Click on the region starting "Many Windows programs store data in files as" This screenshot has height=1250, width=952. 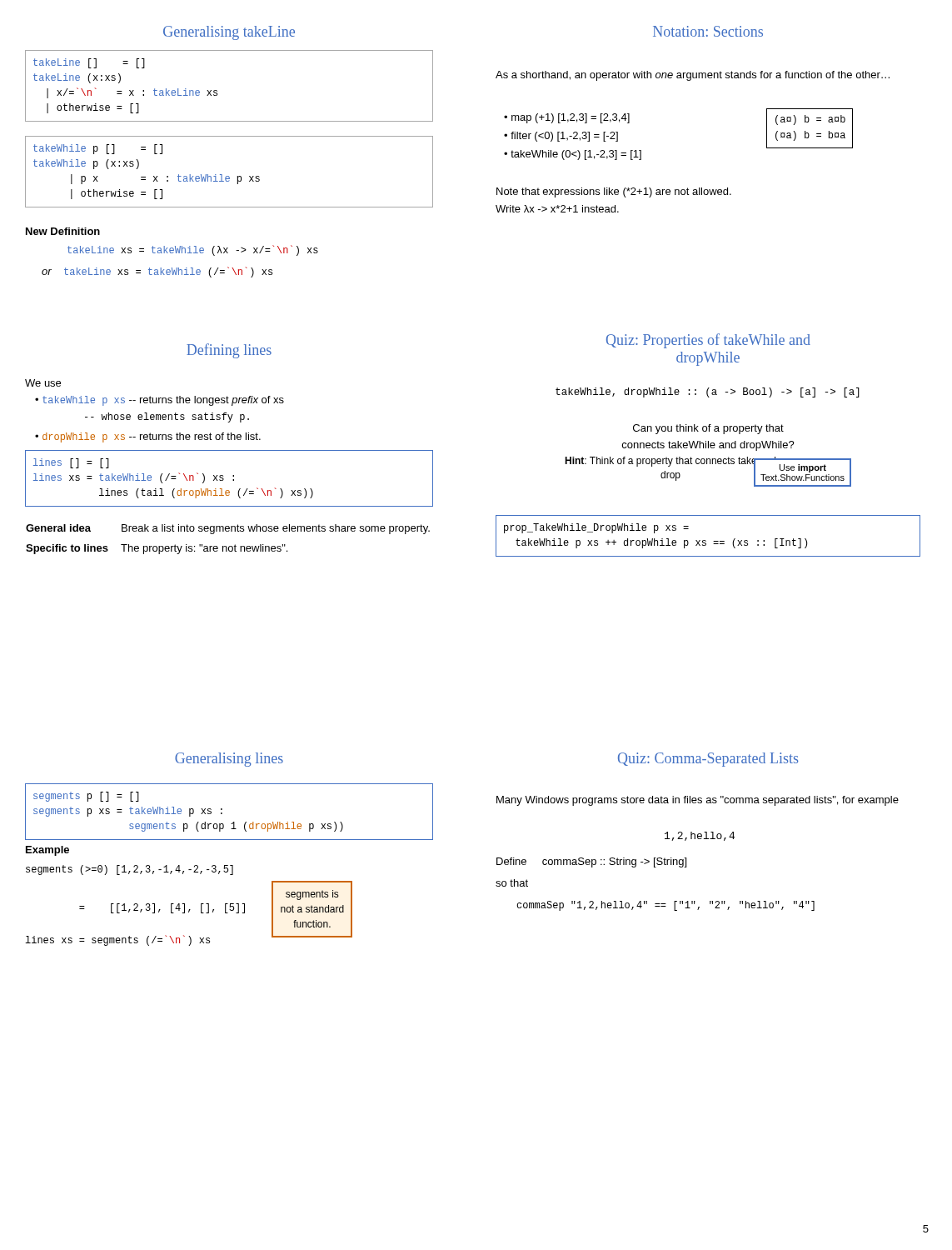click(x=697, y=800)
